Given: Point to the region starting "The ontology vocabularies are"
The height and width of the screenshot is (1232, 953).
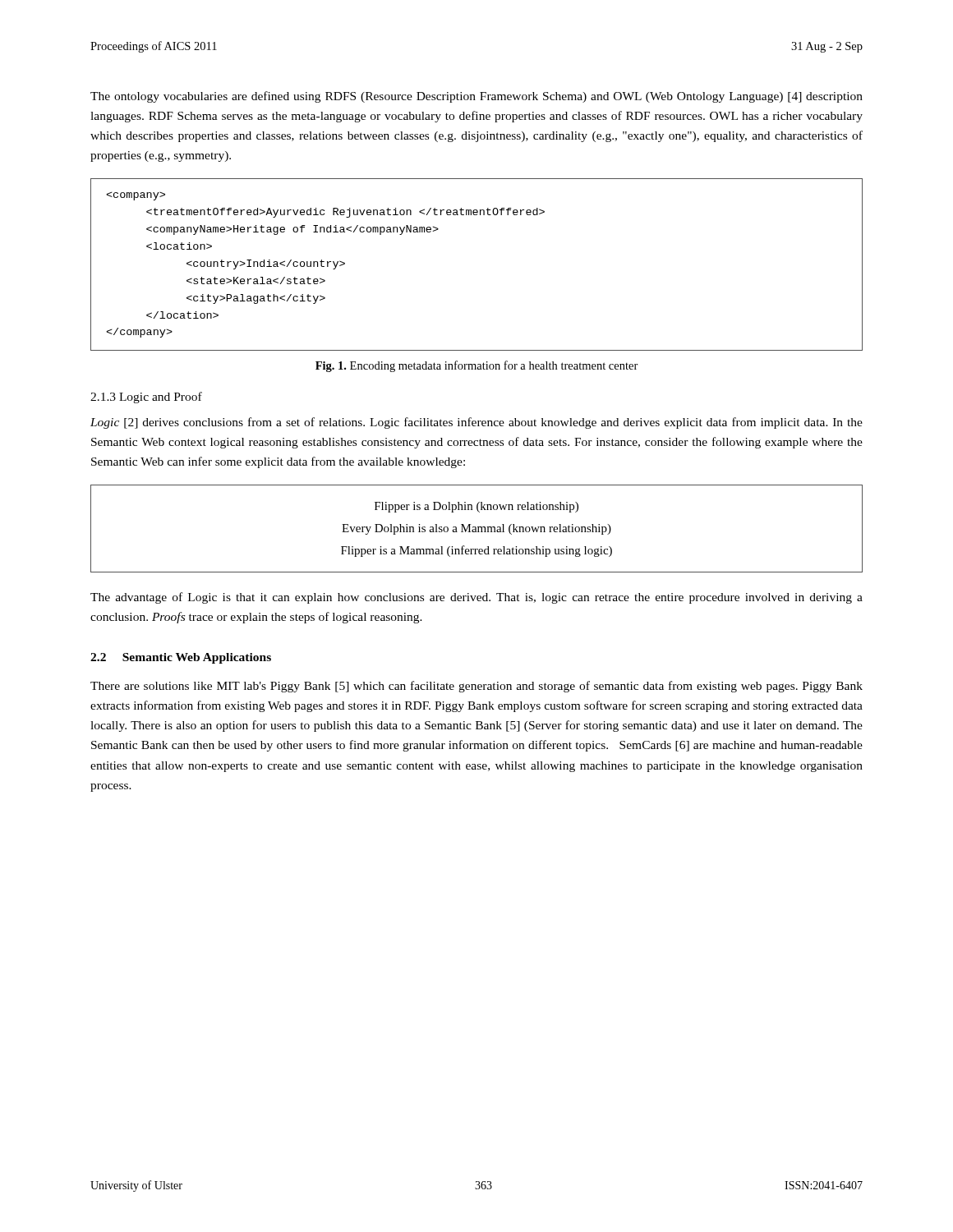Looking at the screenshot, I should coord(476,126).
